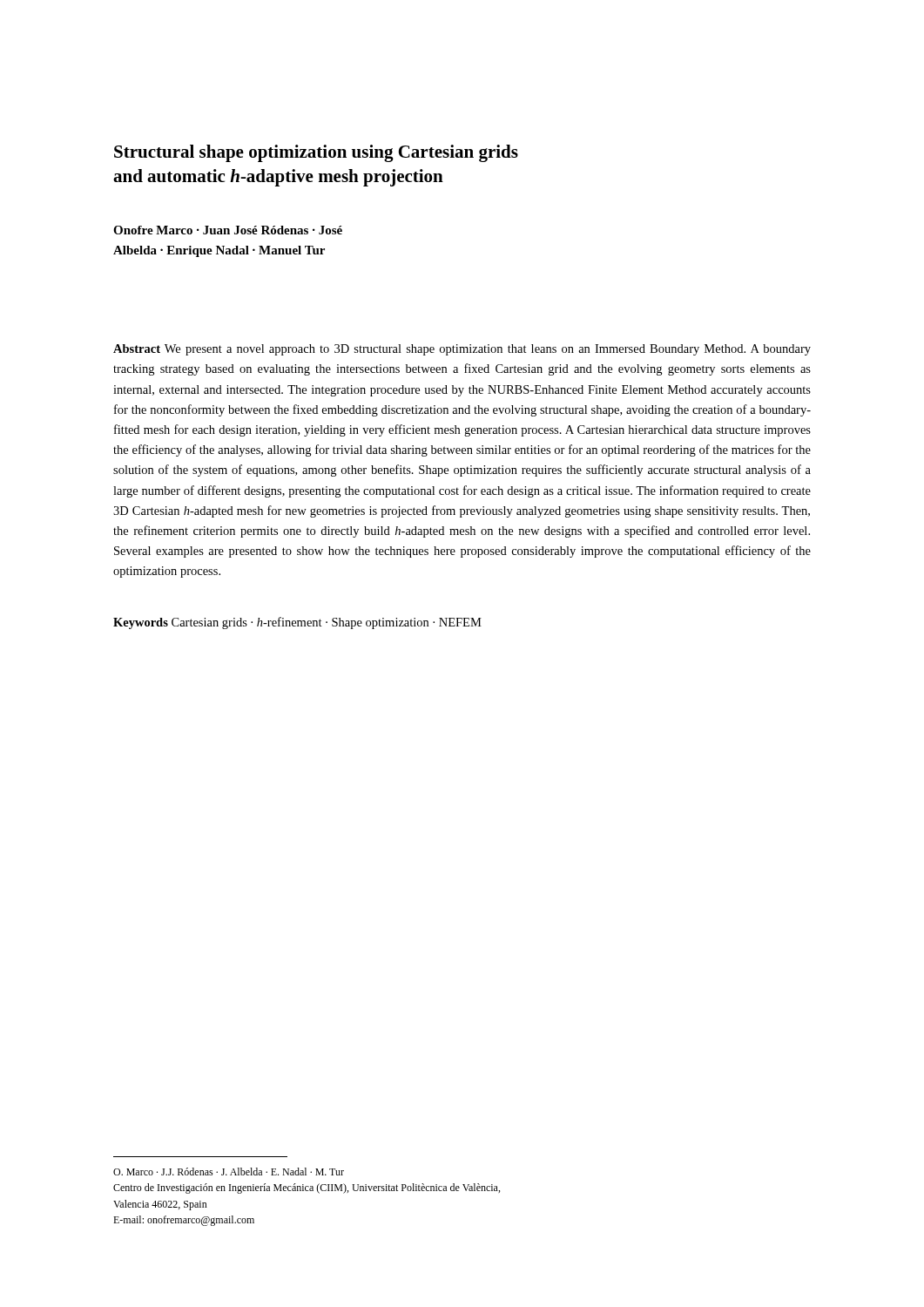Image resolution: width=924 pixels, height=1307 pixels.
Task: Click the passage that begins "O. Marco · J.J. Ródenas · J."
Action: 307,1191
